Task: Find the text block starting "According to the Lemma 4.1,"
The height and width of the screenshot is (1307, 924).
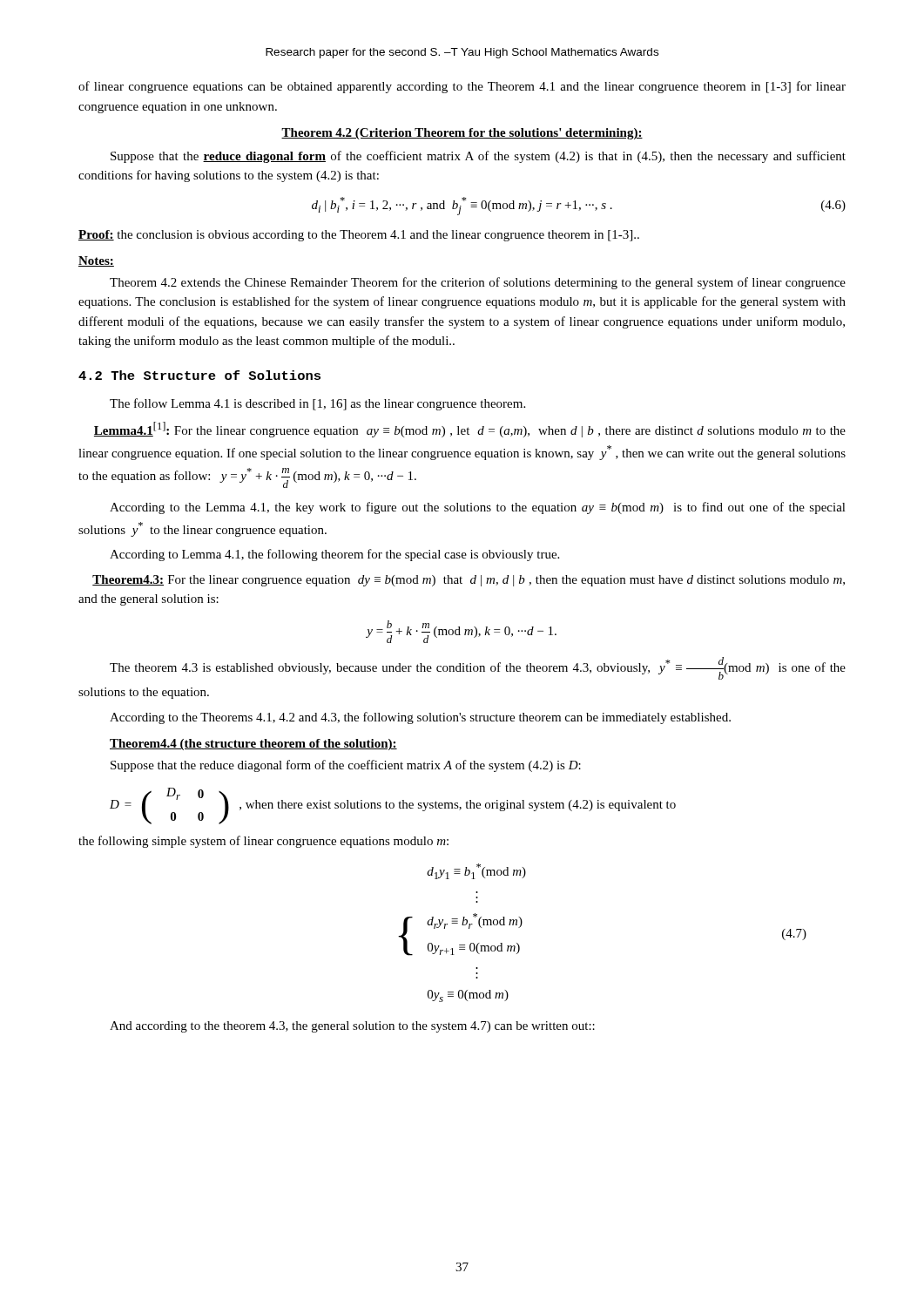Action: coord(462,519)
